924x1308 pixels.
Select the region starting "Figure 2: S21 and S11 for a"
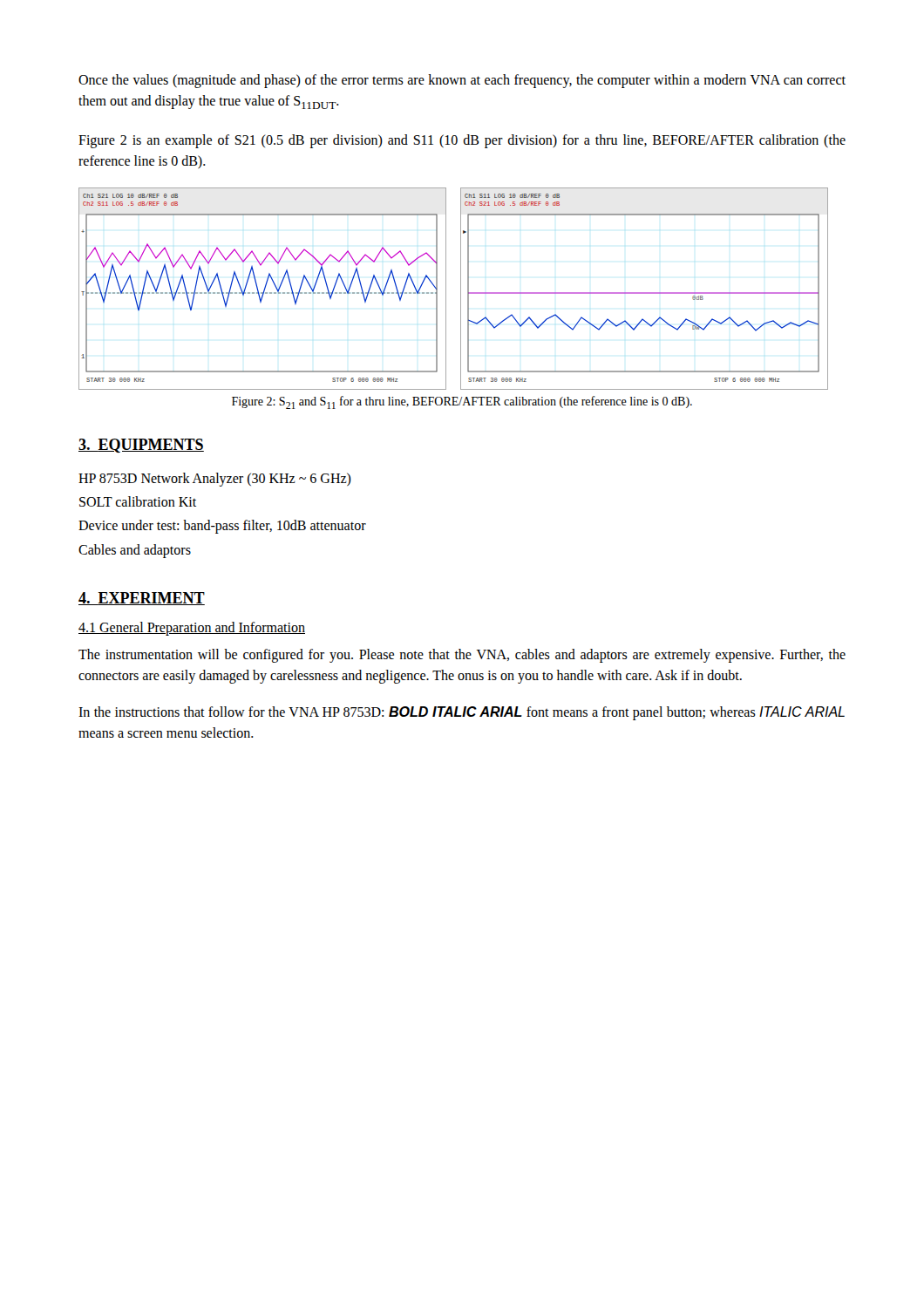(x=462, y=403)
